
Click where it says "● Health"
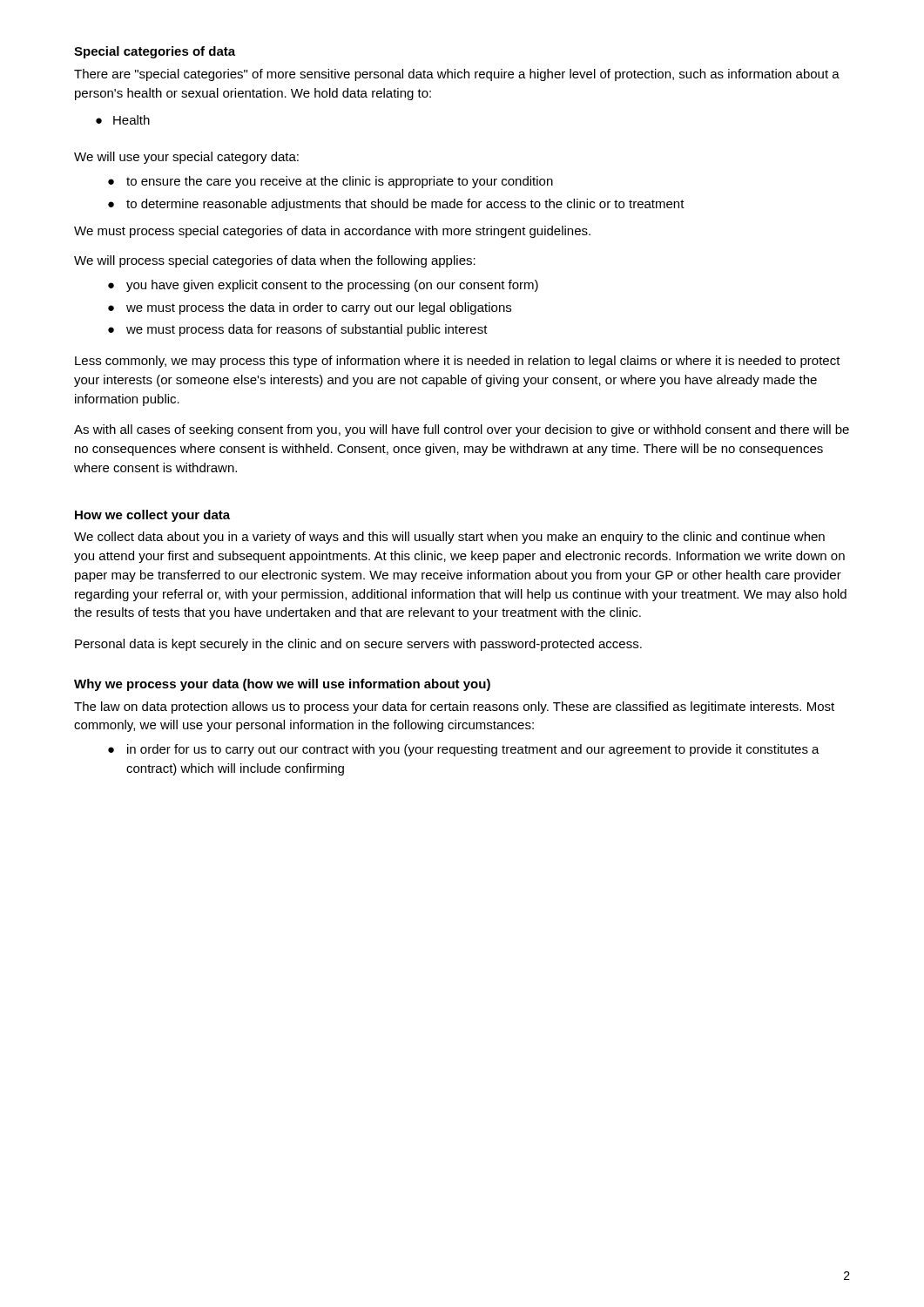pos(122,120)
